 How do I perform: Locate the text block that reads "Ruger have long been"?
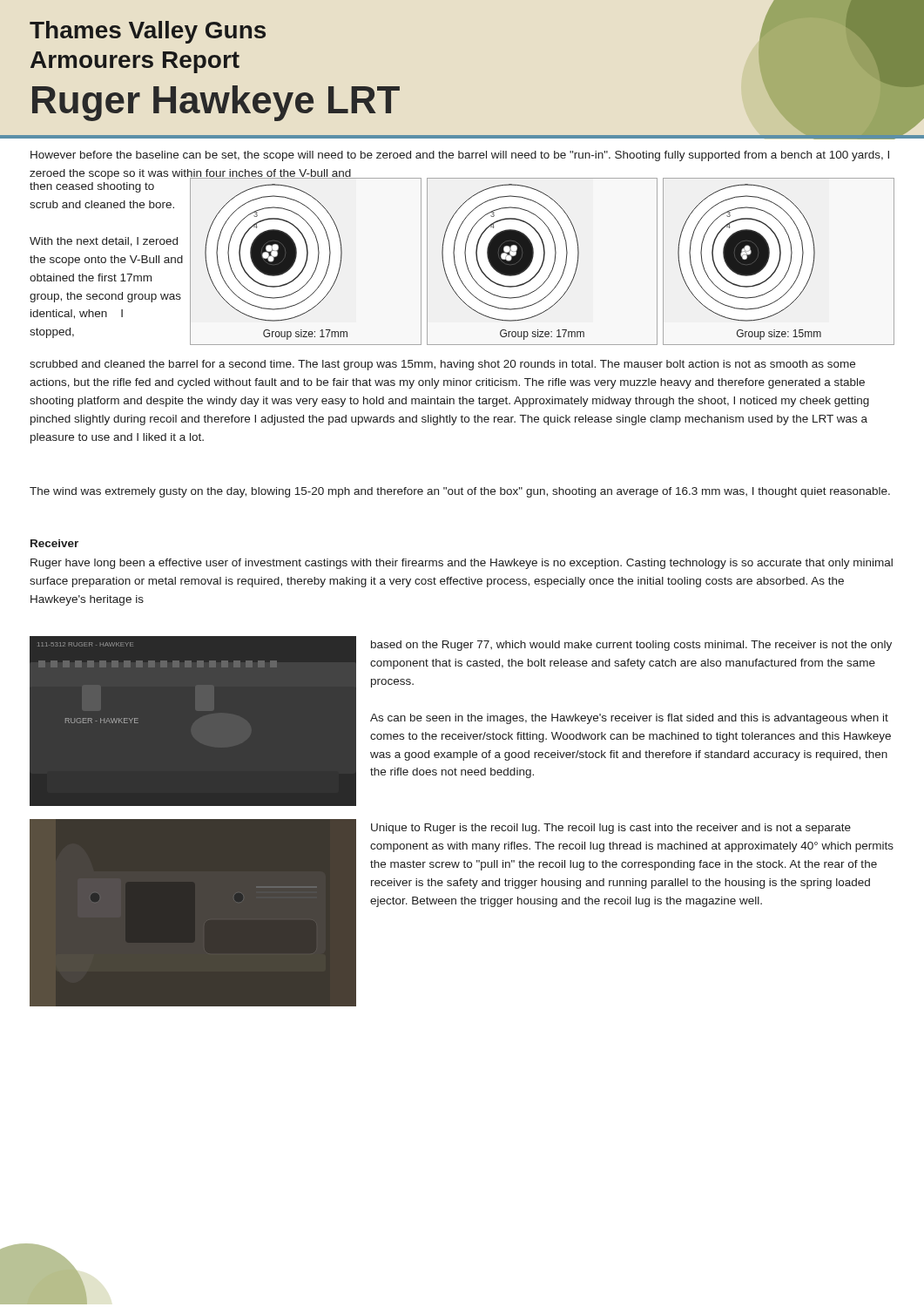(461, 581)
